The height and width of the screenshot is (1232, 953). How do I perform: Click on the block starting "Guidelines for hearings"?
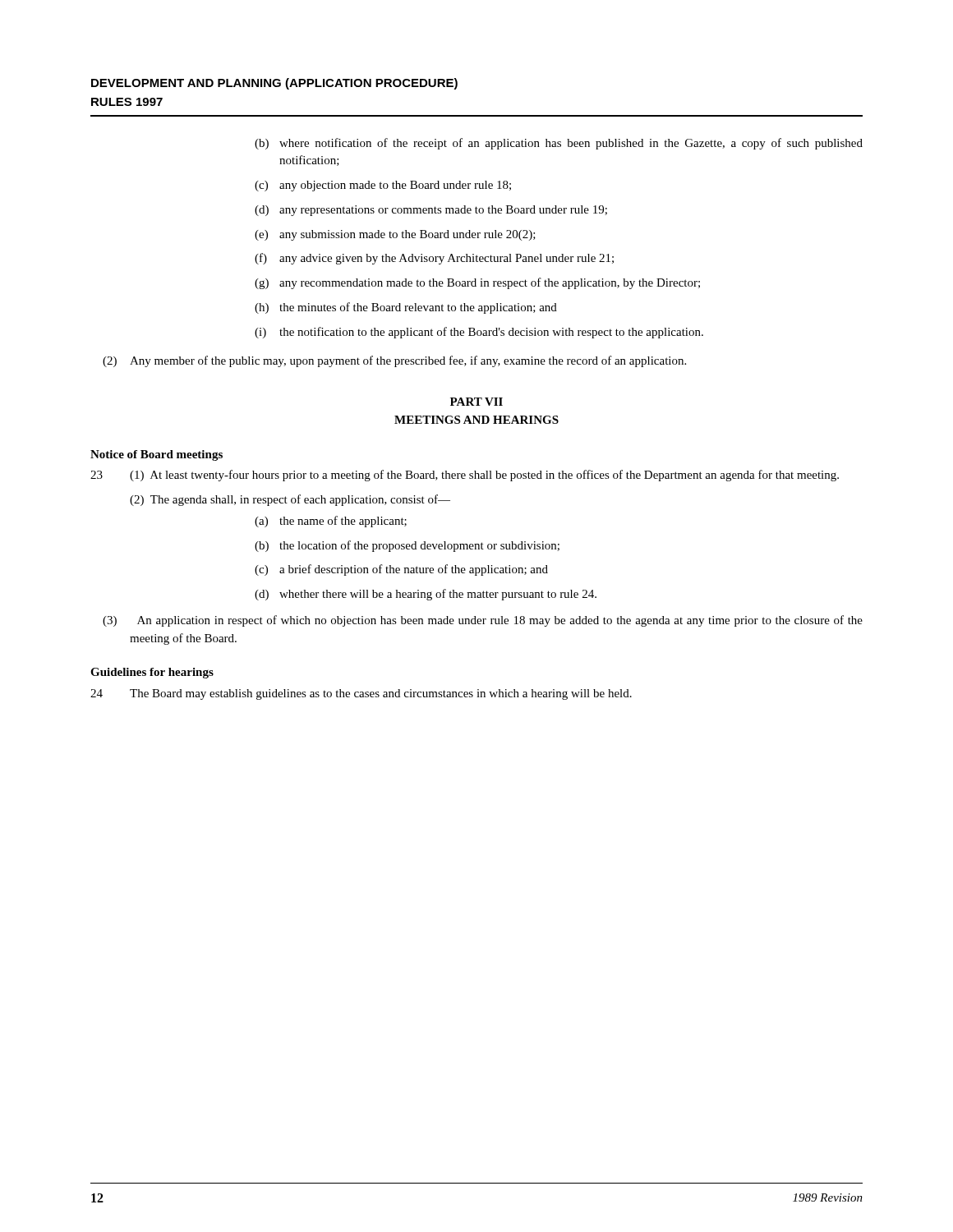coord(152,672)
